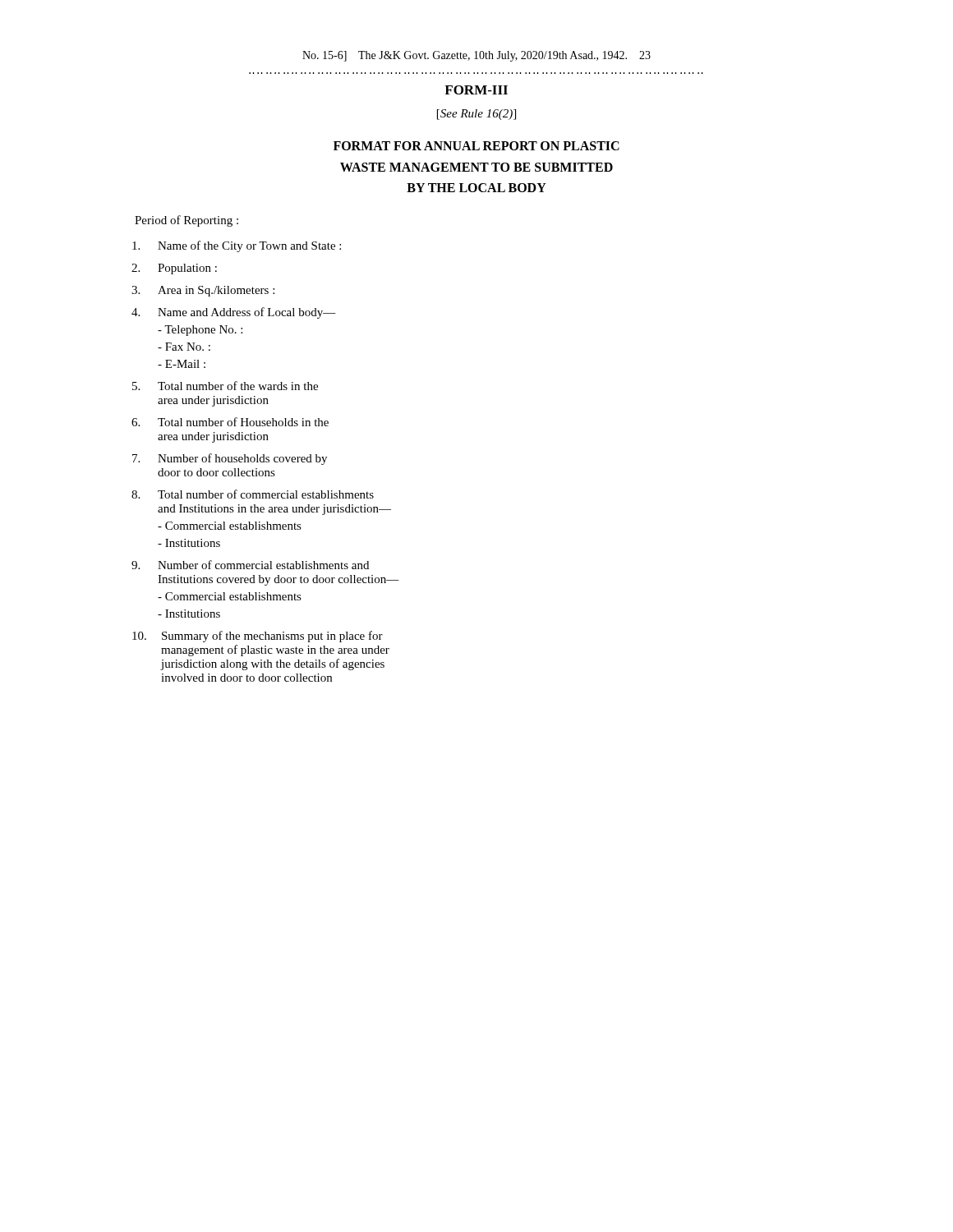Click on the list item that says "Telephone No. :"
953x1232 pixels.
(x=201, y=329)
